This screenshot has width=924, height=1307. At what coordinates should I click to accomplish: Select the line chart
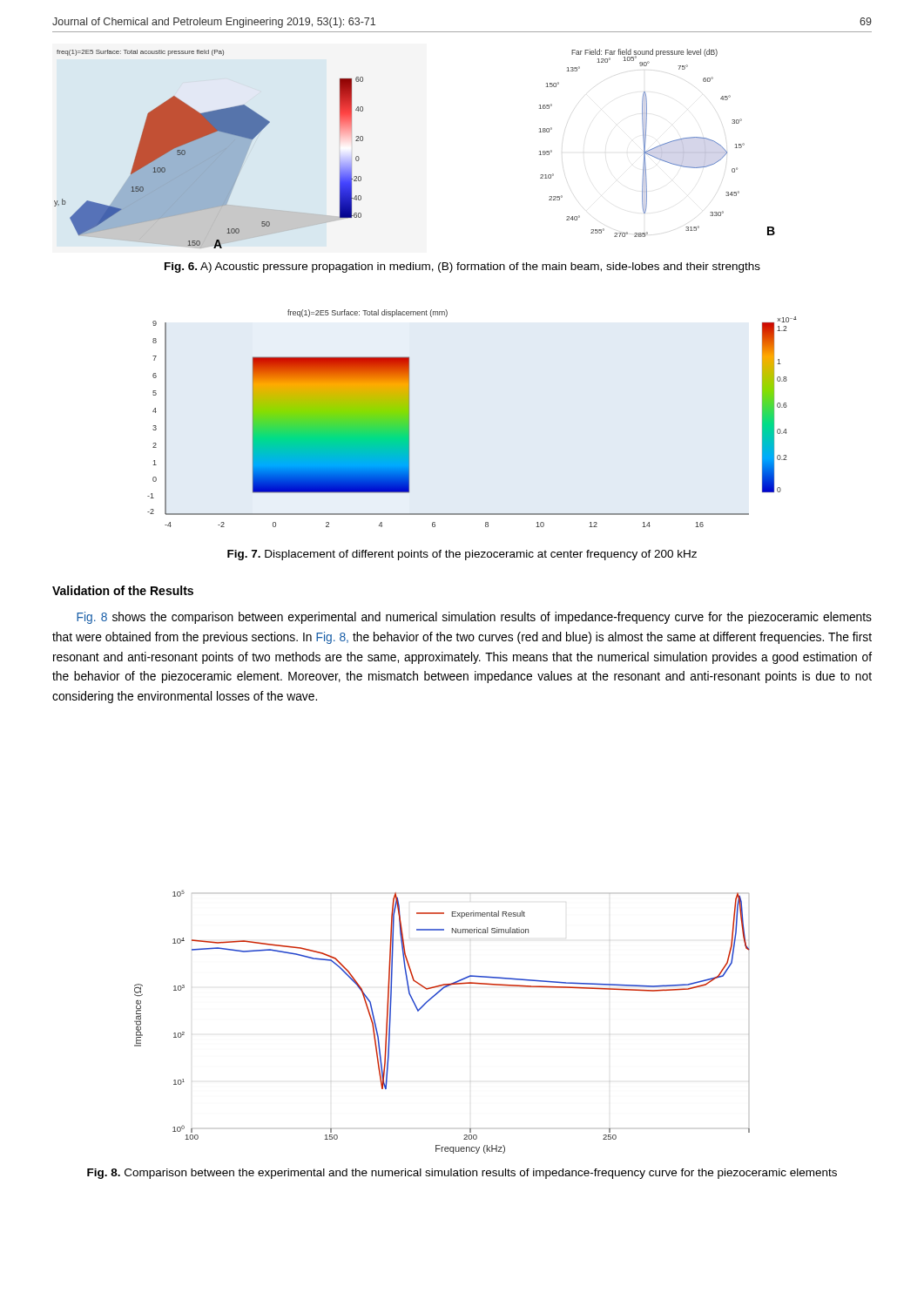462,1019
